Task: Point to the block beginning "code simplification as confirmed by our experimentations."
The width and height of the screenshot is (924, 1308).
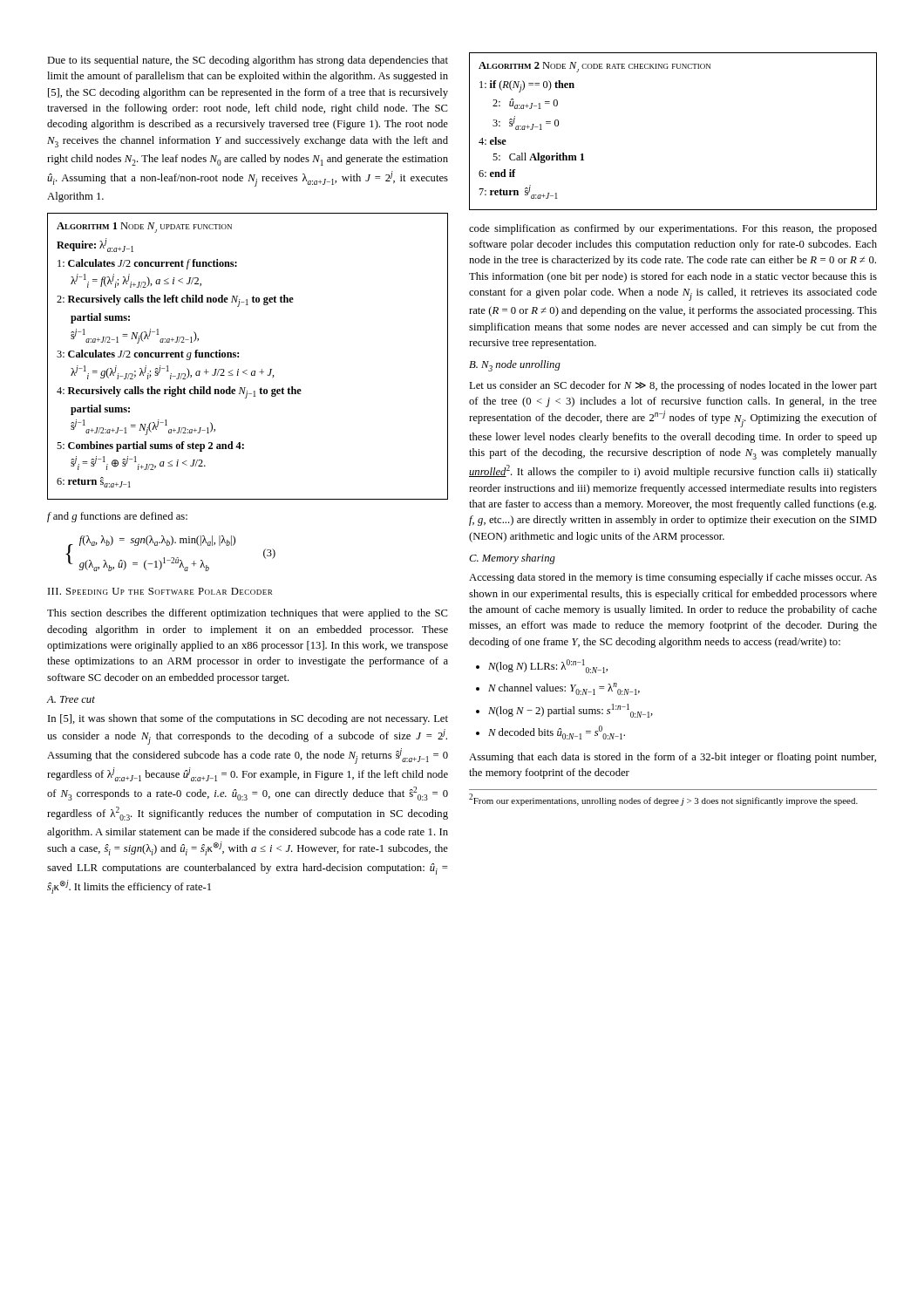Action: point(673,285)
